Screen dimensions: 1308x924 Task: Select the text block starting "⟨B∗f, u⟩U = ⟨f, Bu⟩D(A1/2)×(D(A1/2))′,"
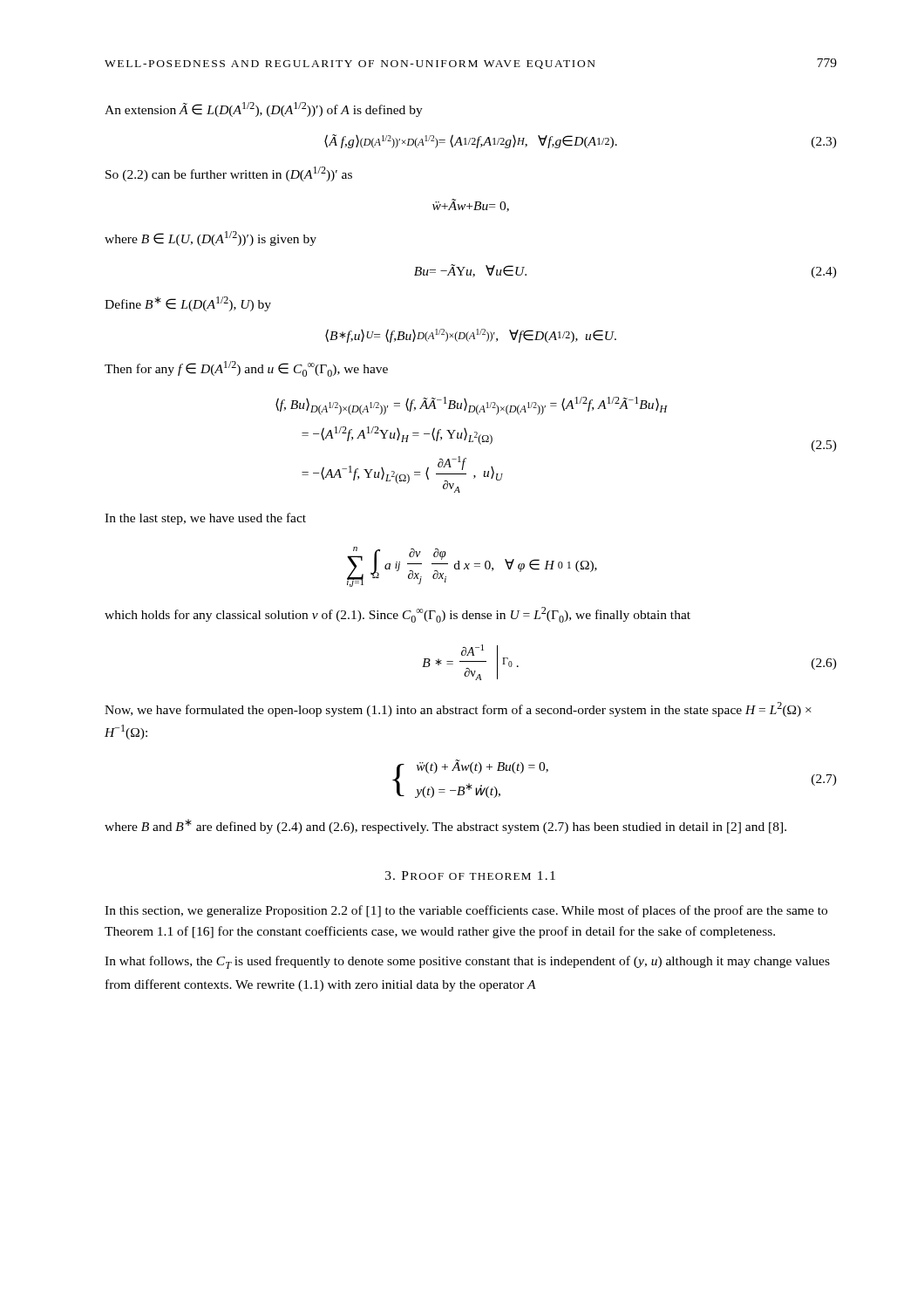pyautogui.click(x=471, y=336)
